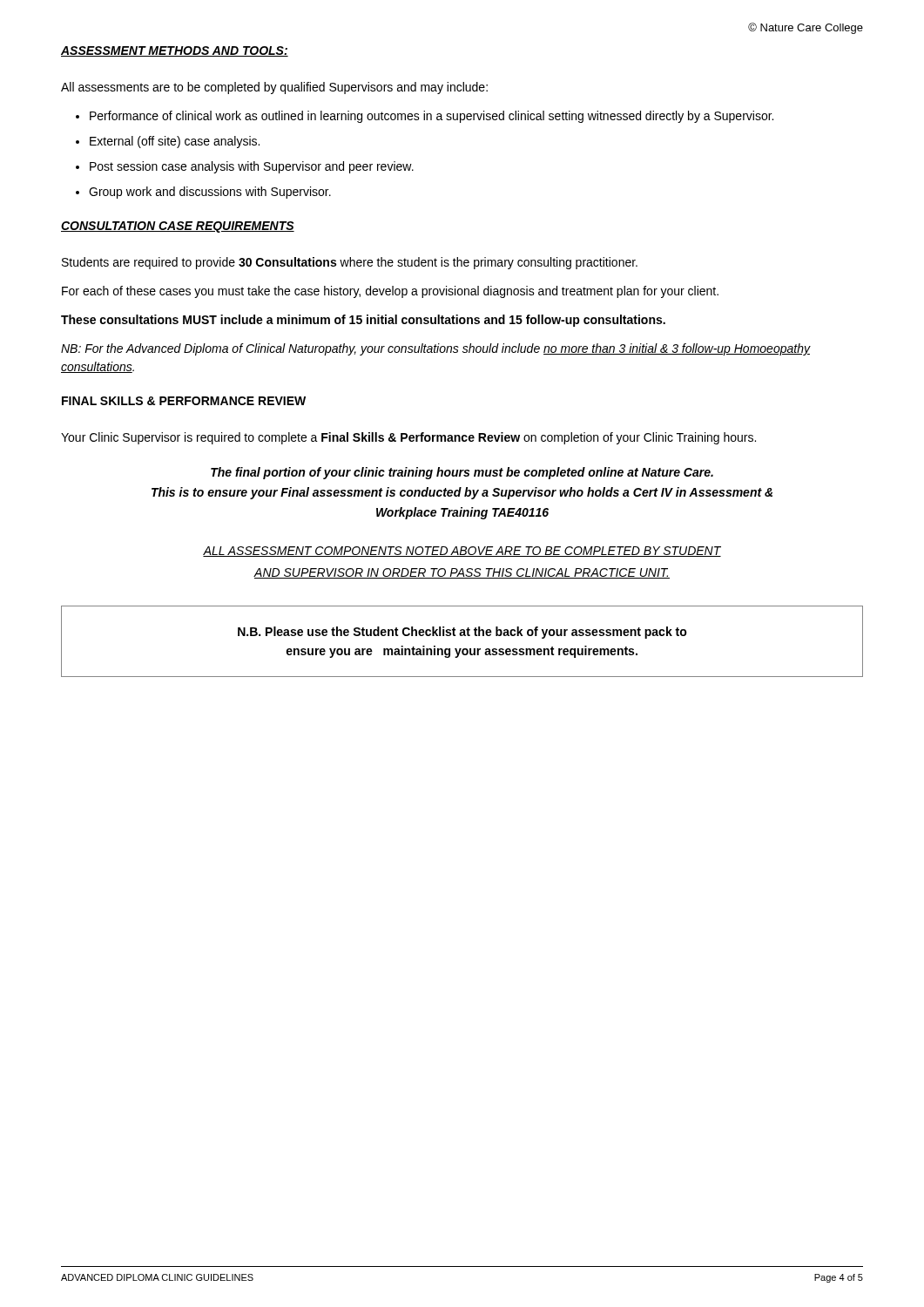Locate the list item that says "Post session case"
Viewport: 924px width, 1307px height.
coord(251,166)
